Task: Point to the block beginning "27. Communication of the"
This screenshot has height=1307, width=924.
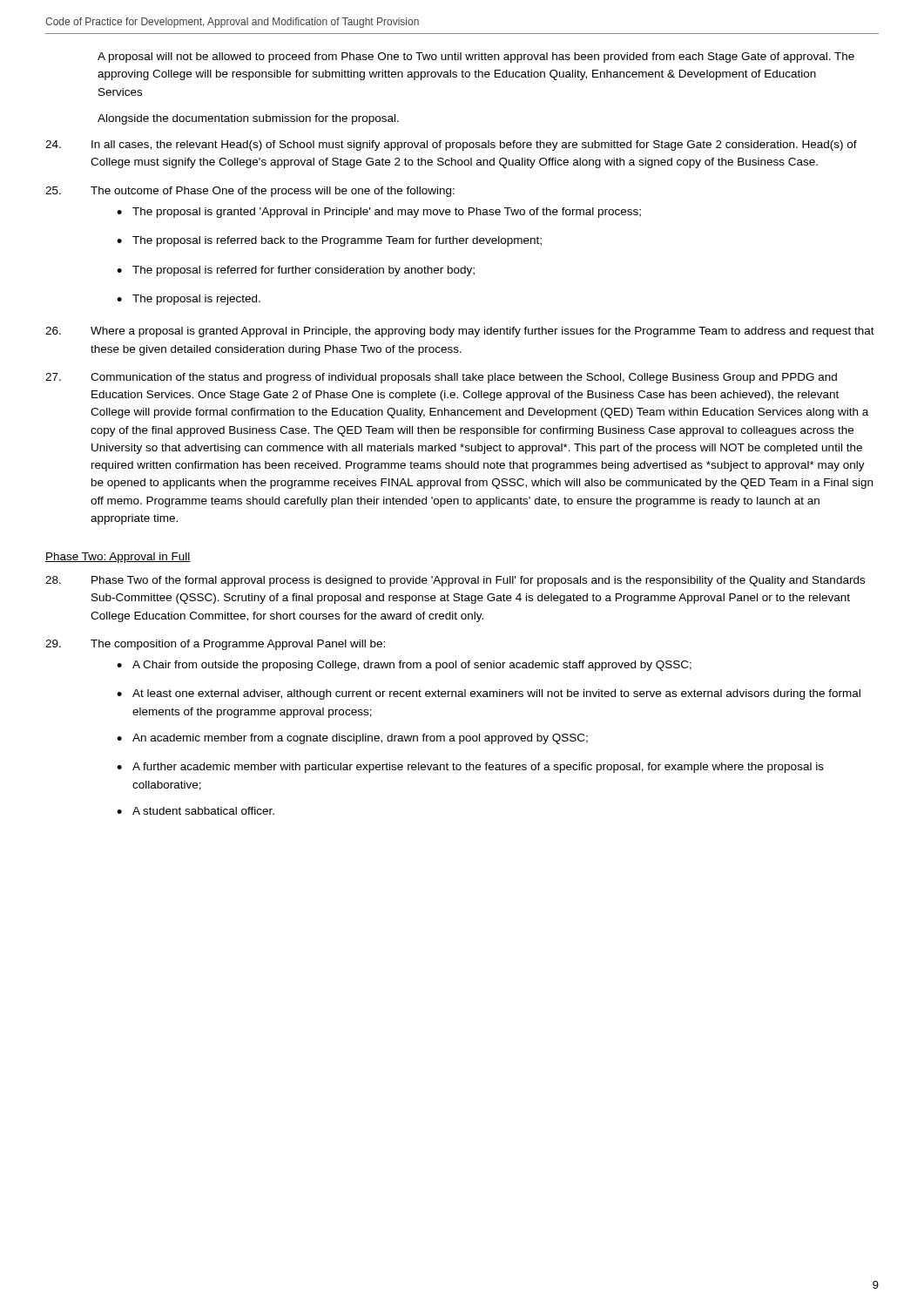Action: click(x=462, y=448)
